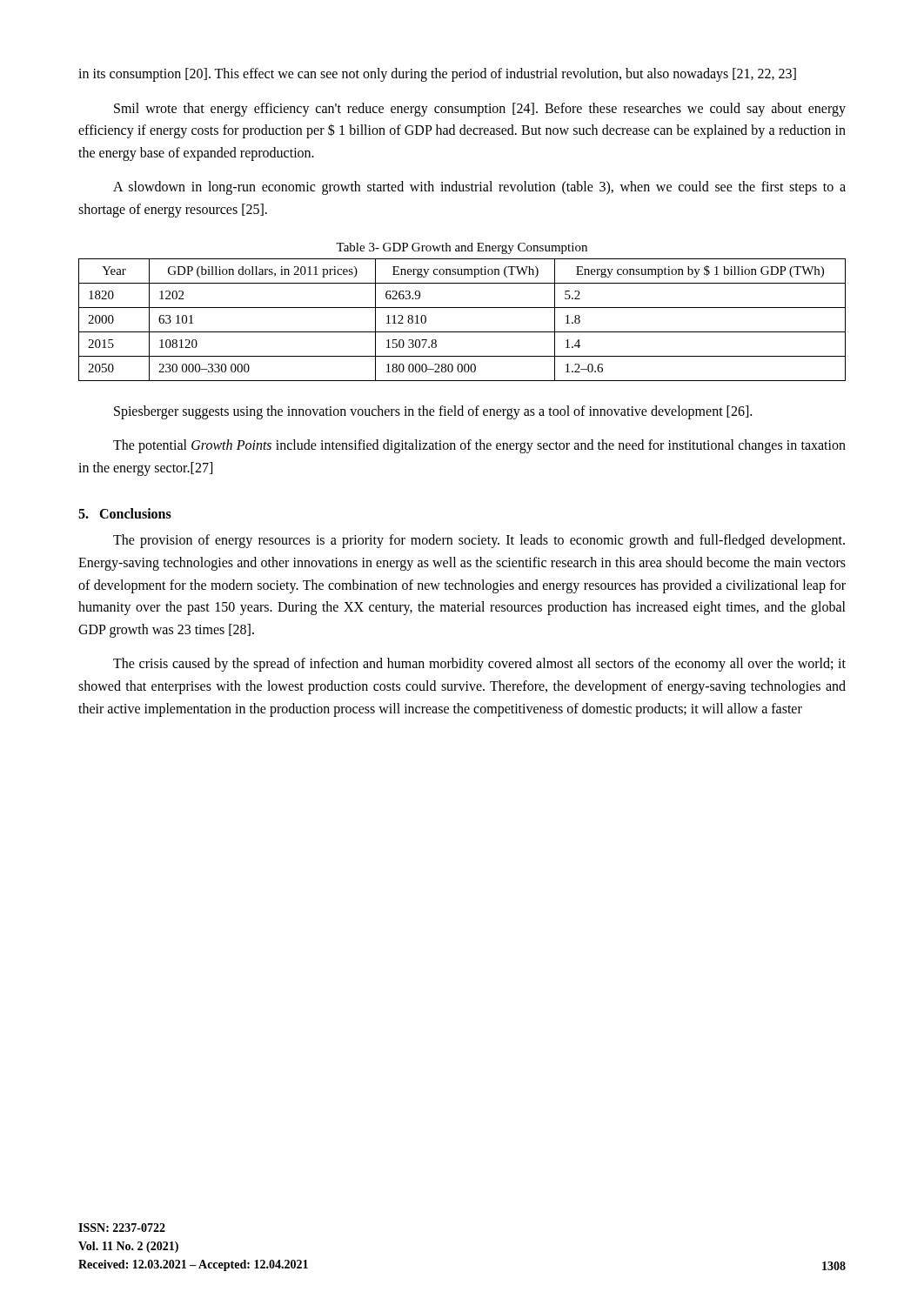Find the block starting "5. Conclusions"
This screenshot has height=1305, width=924.
[x=125, y=514]
